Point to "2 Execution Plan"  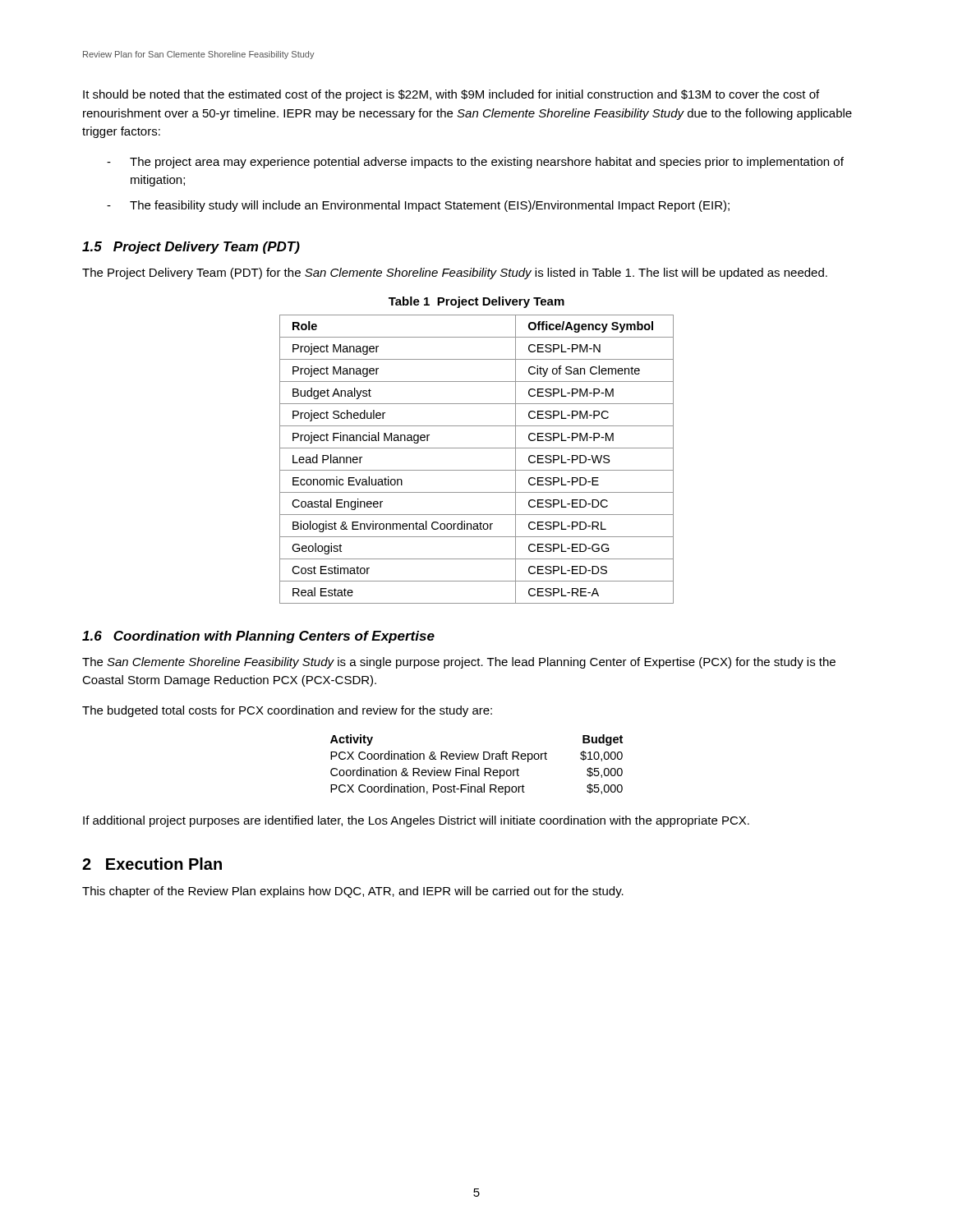152,864
